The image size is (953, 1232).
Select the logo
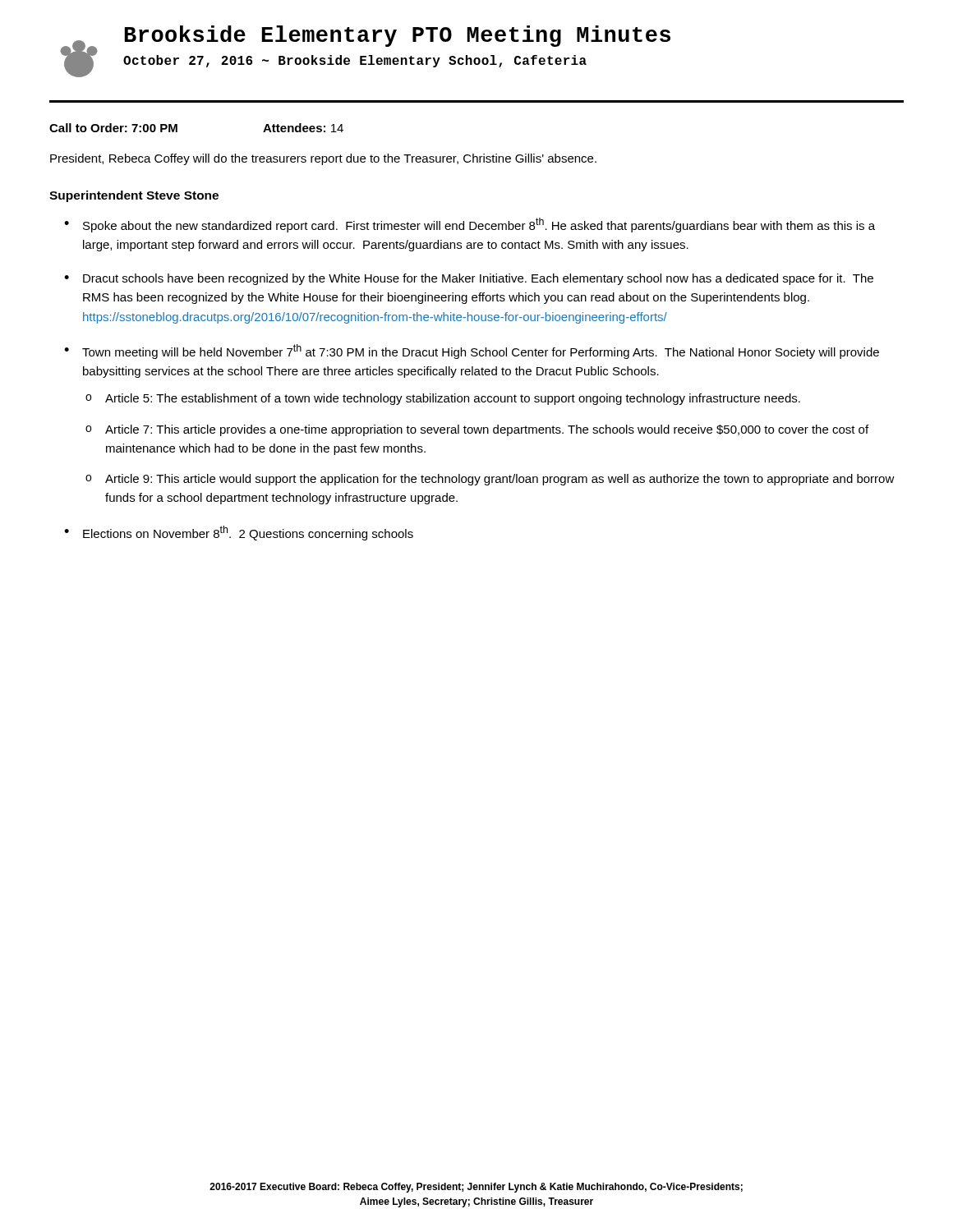click(79, 56)
